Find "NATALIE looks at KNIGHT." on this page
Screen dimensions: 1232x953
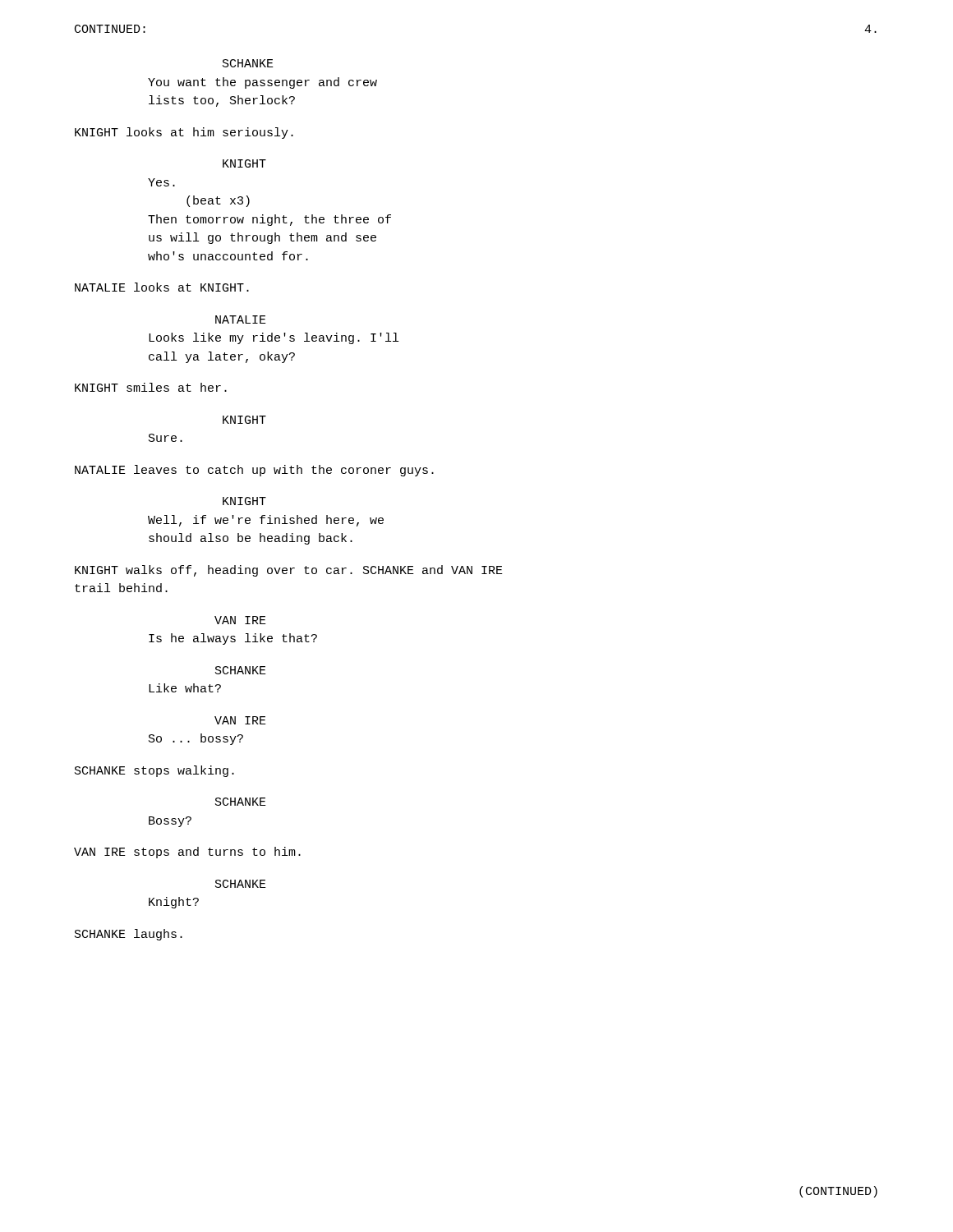point(163,289)
